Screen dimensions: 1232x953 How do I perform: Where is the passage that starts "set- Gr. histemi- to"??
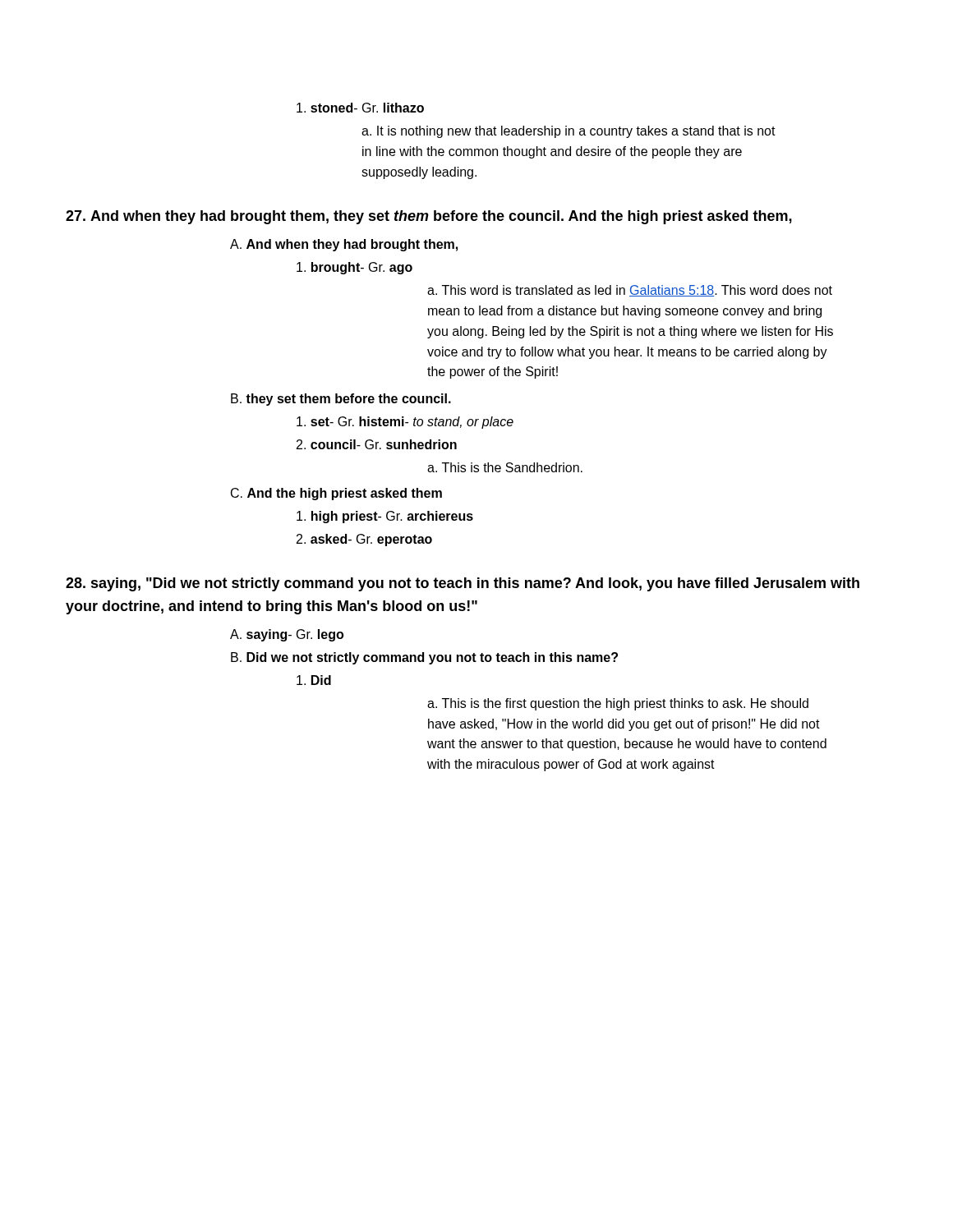pos(405,422)
